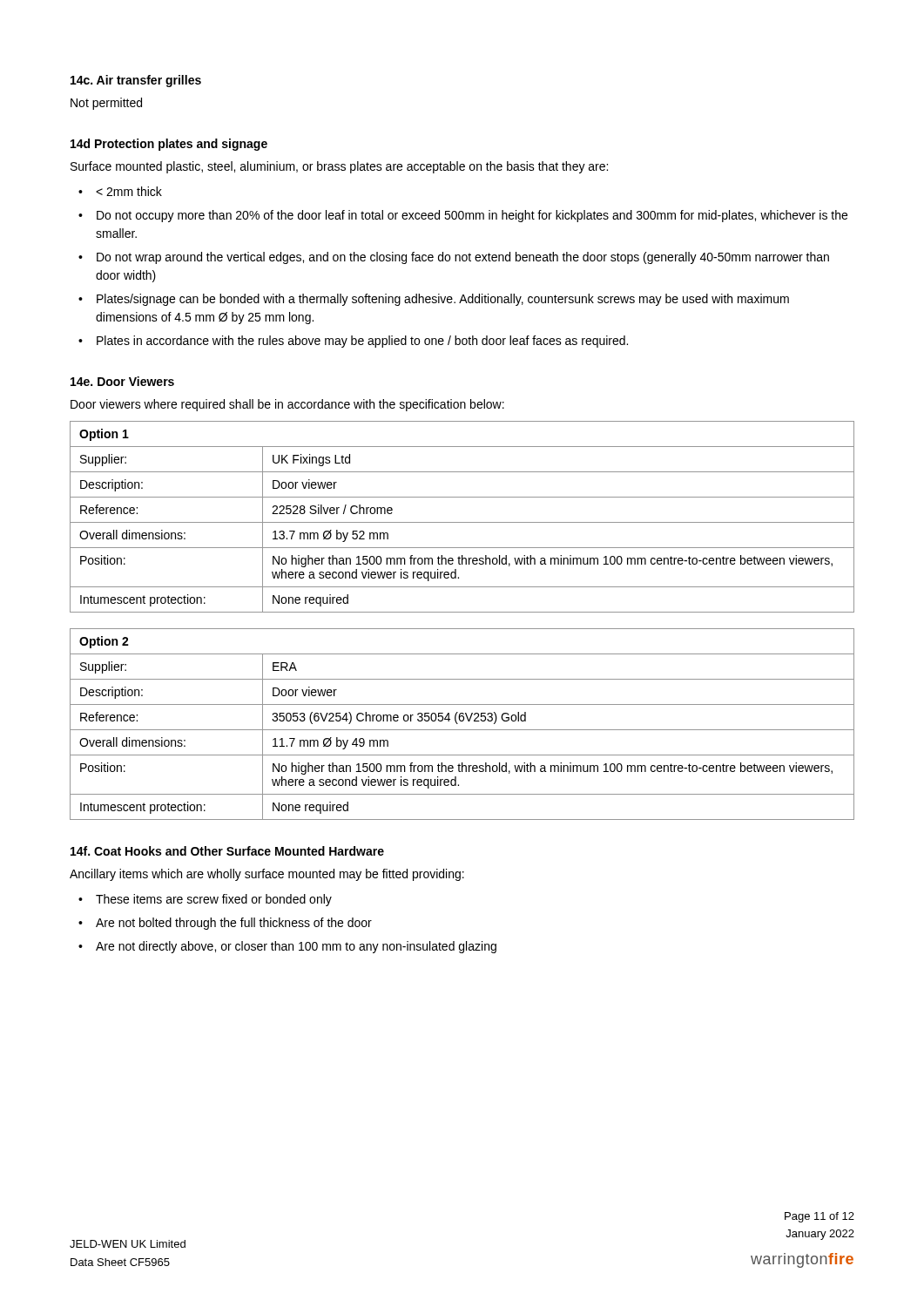Select the element starting "14d Protection plates and"
This screenshot has width=924, height=1307.
point(169,144)
